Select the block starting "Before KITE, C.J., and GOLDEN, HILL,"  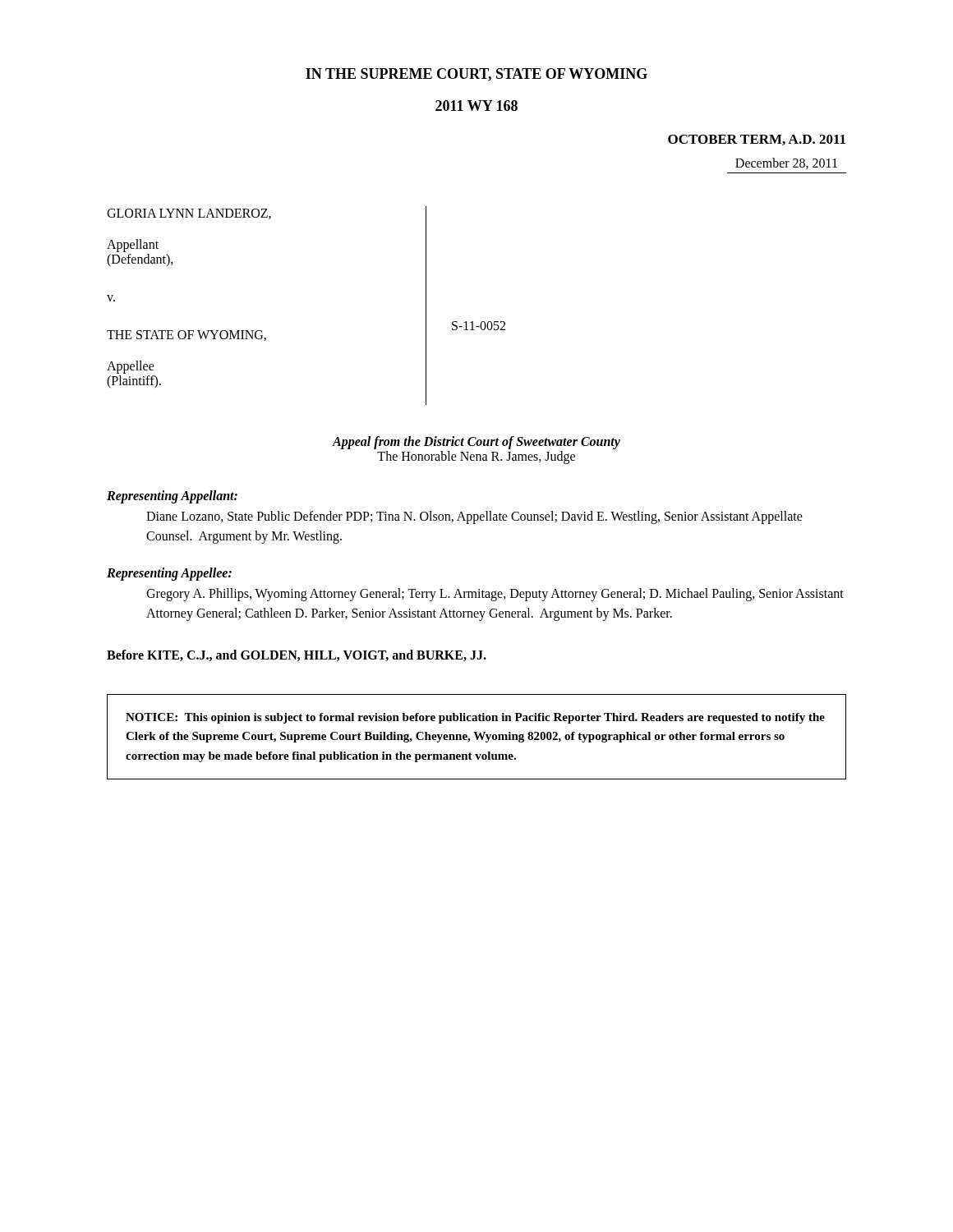pyautogui.click(x=297, y=655)
